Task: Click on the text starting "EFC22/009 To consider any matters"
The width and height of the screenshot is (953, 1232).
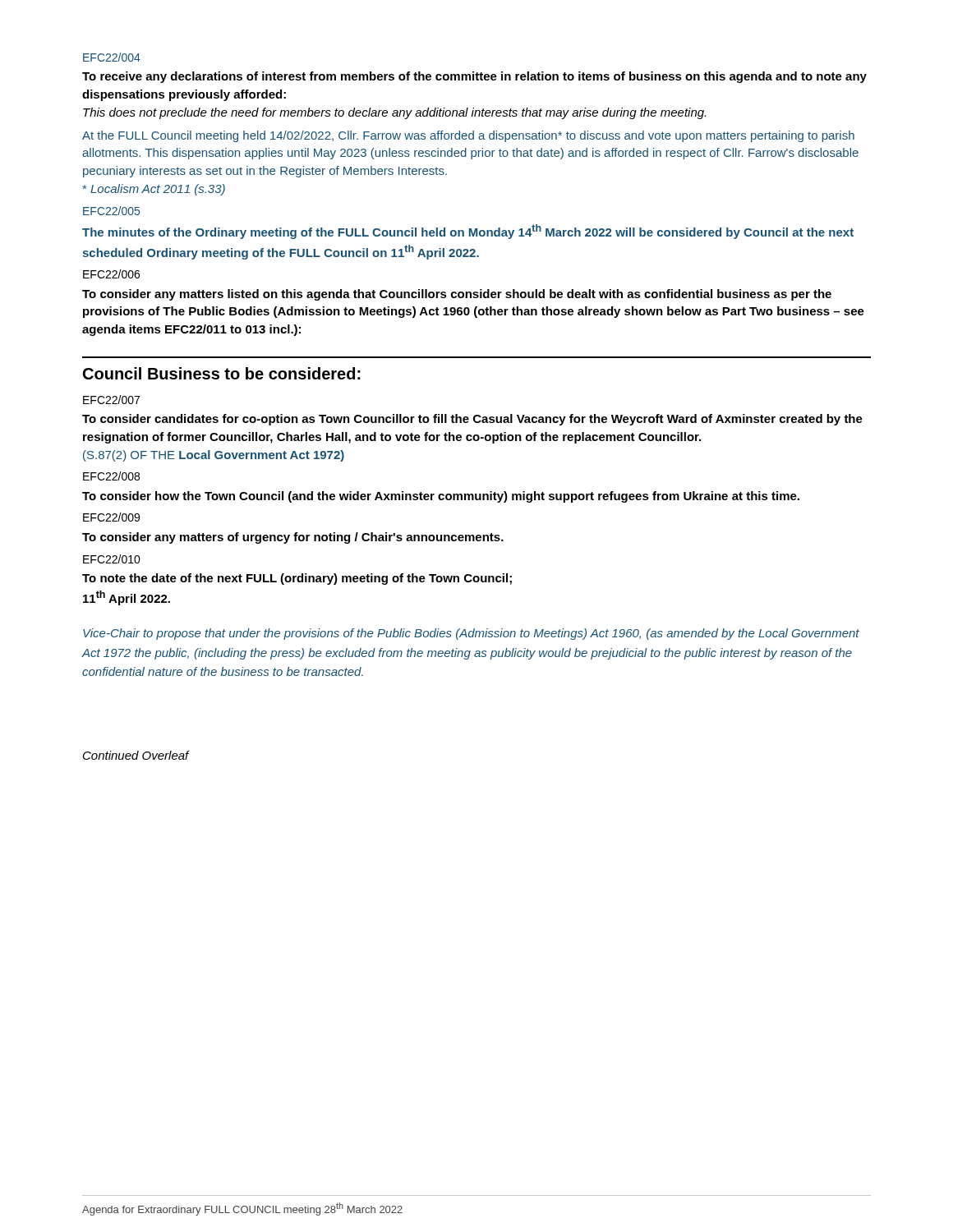Action: click(x=476, y=528)
